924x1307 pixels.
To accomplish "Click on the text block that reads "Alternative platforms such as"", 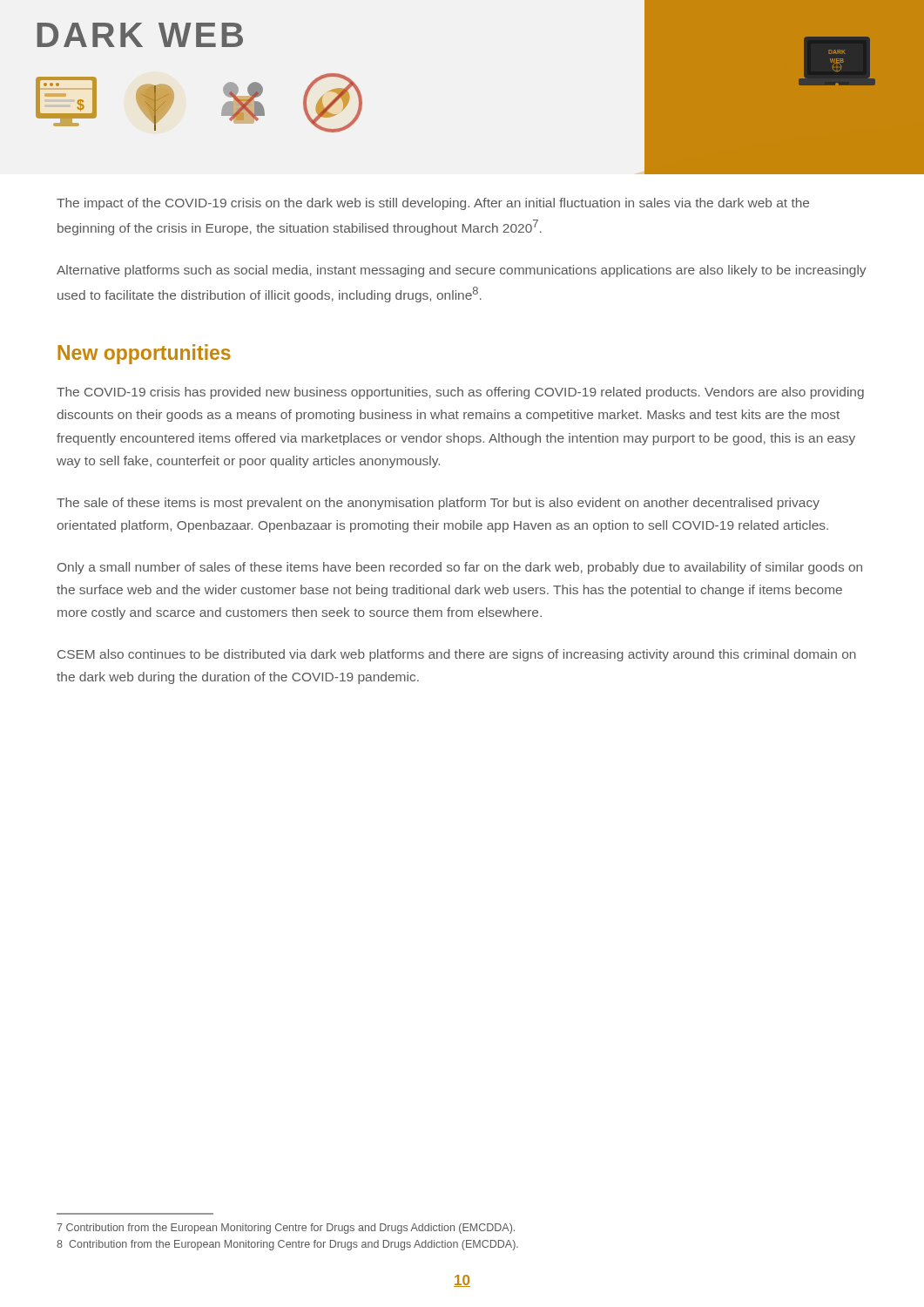I will tap(461, 283).
